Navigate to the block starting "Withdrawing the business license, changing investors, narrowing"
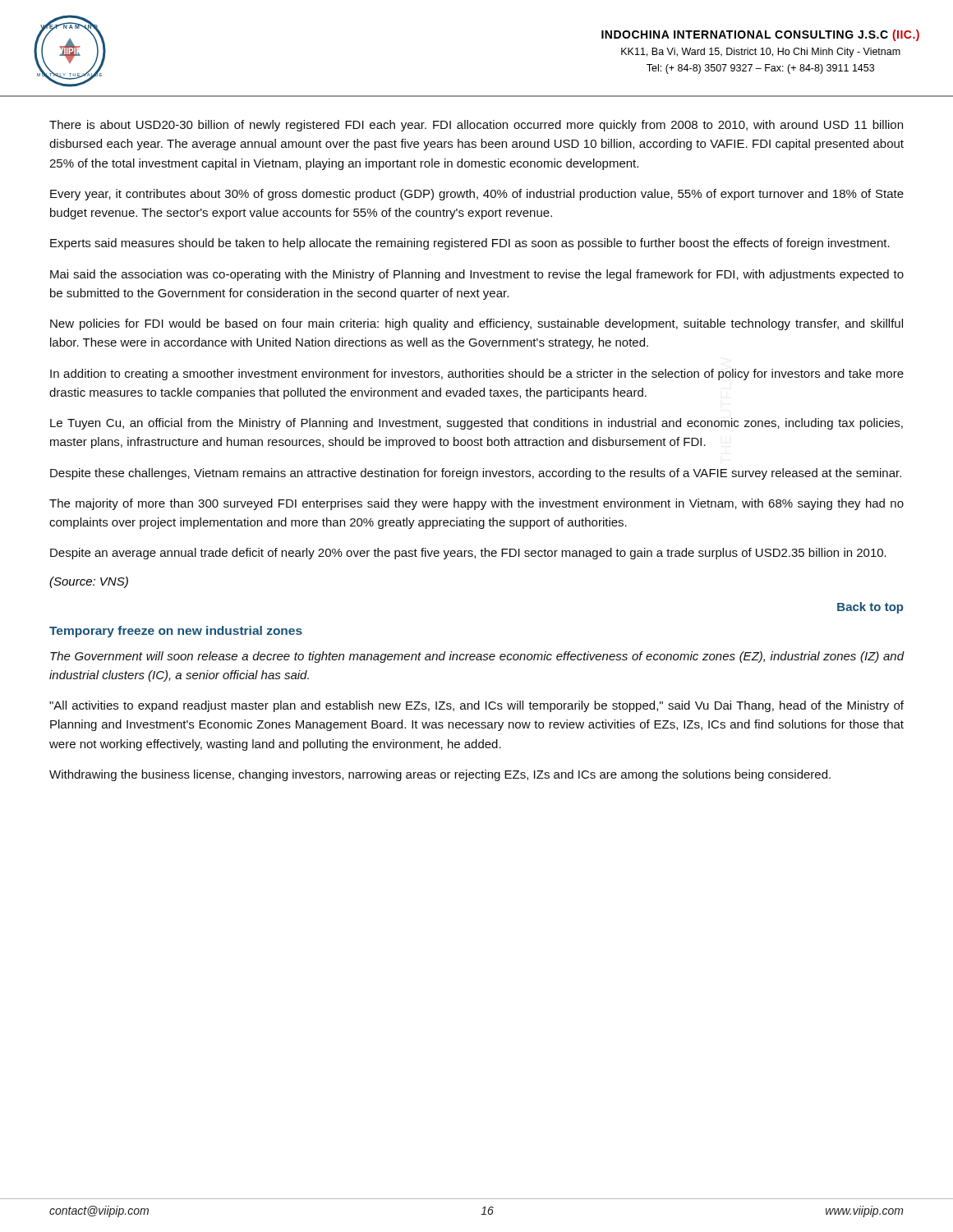Viewport: 953px width, 1232px height. click(x=440, y=774)
